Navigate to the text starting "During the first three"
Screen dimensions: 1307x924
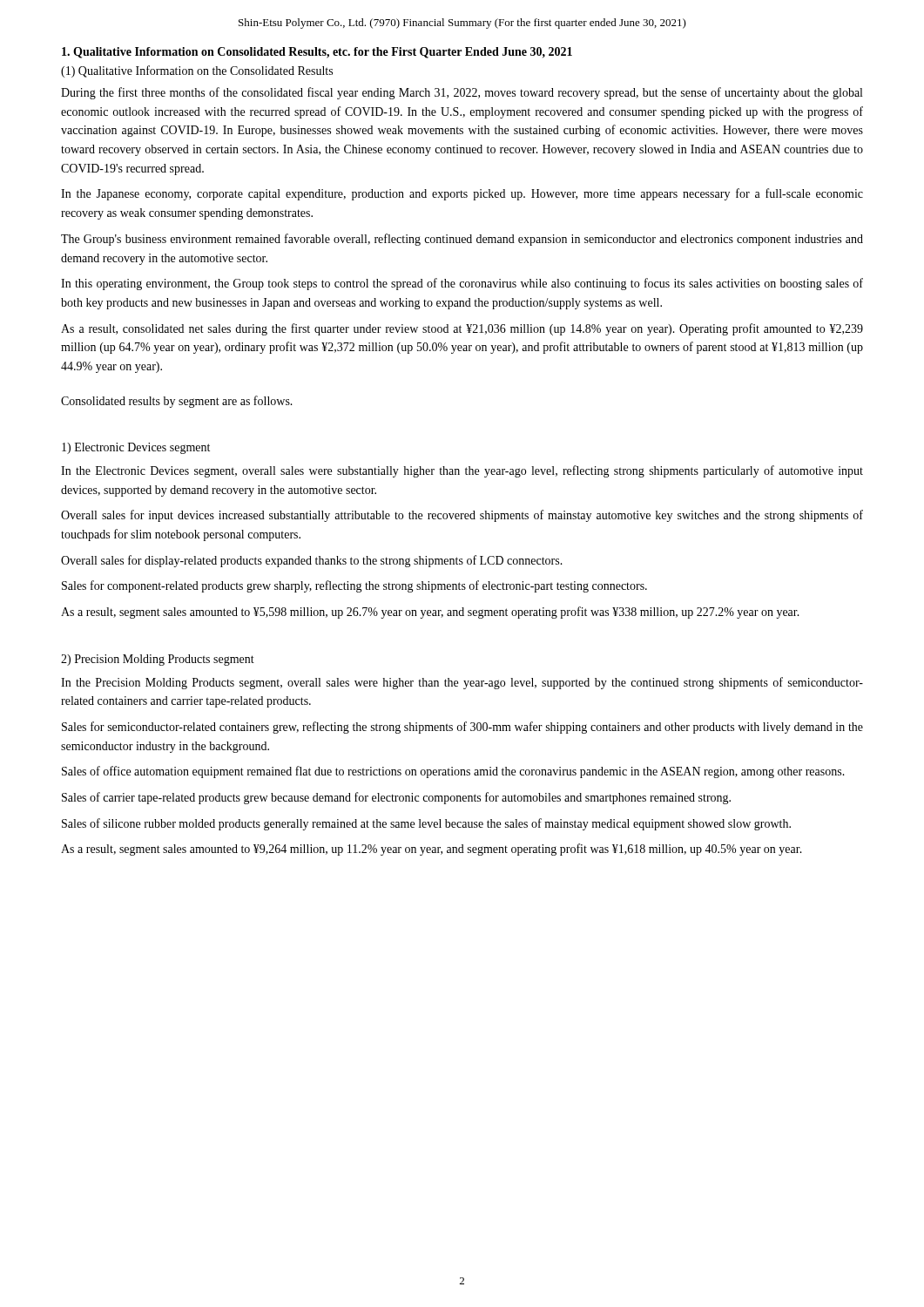click(x=462, y=131)
